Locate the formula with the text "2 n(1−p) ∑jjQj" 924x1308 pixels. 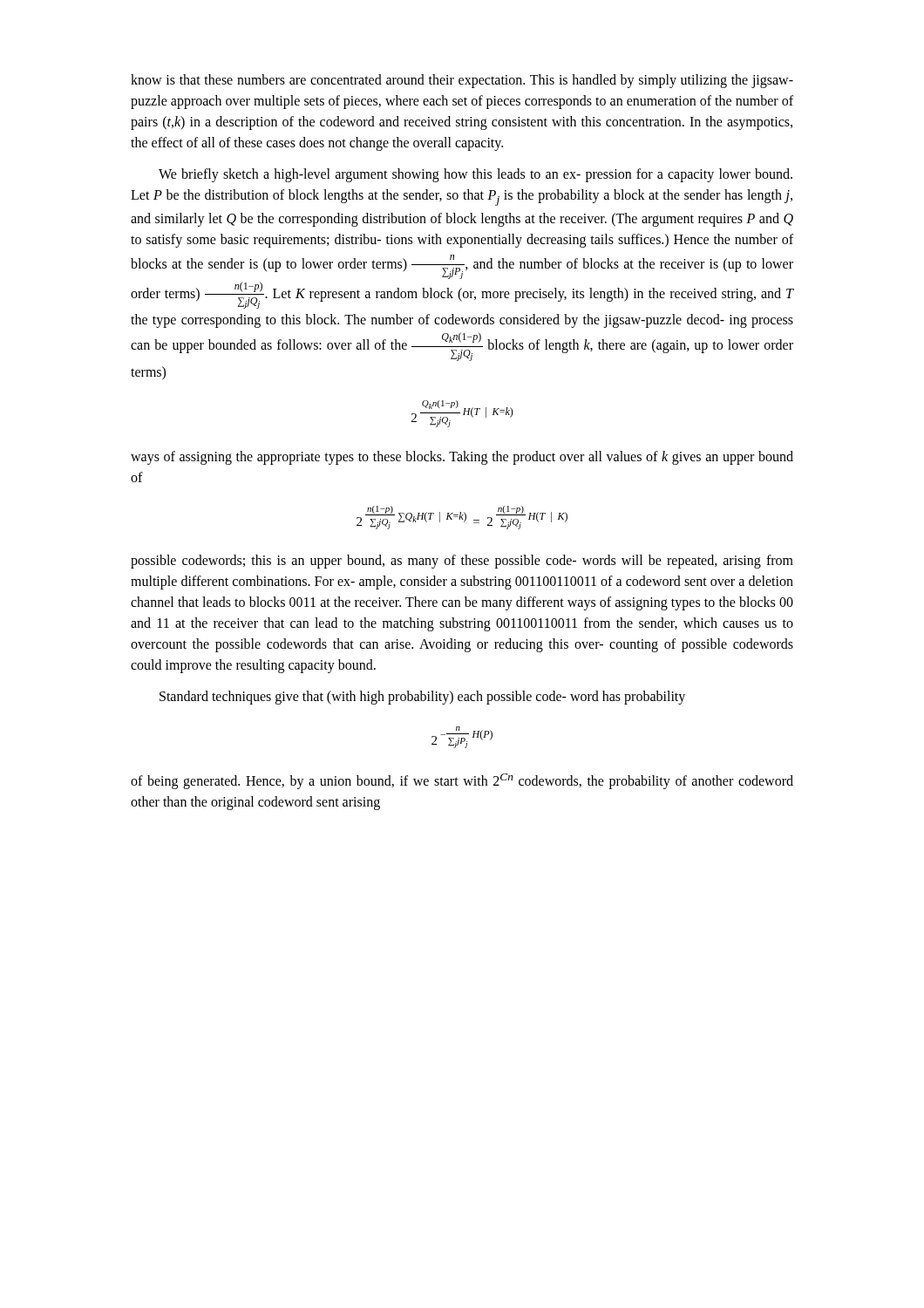[x=462, y=519]
